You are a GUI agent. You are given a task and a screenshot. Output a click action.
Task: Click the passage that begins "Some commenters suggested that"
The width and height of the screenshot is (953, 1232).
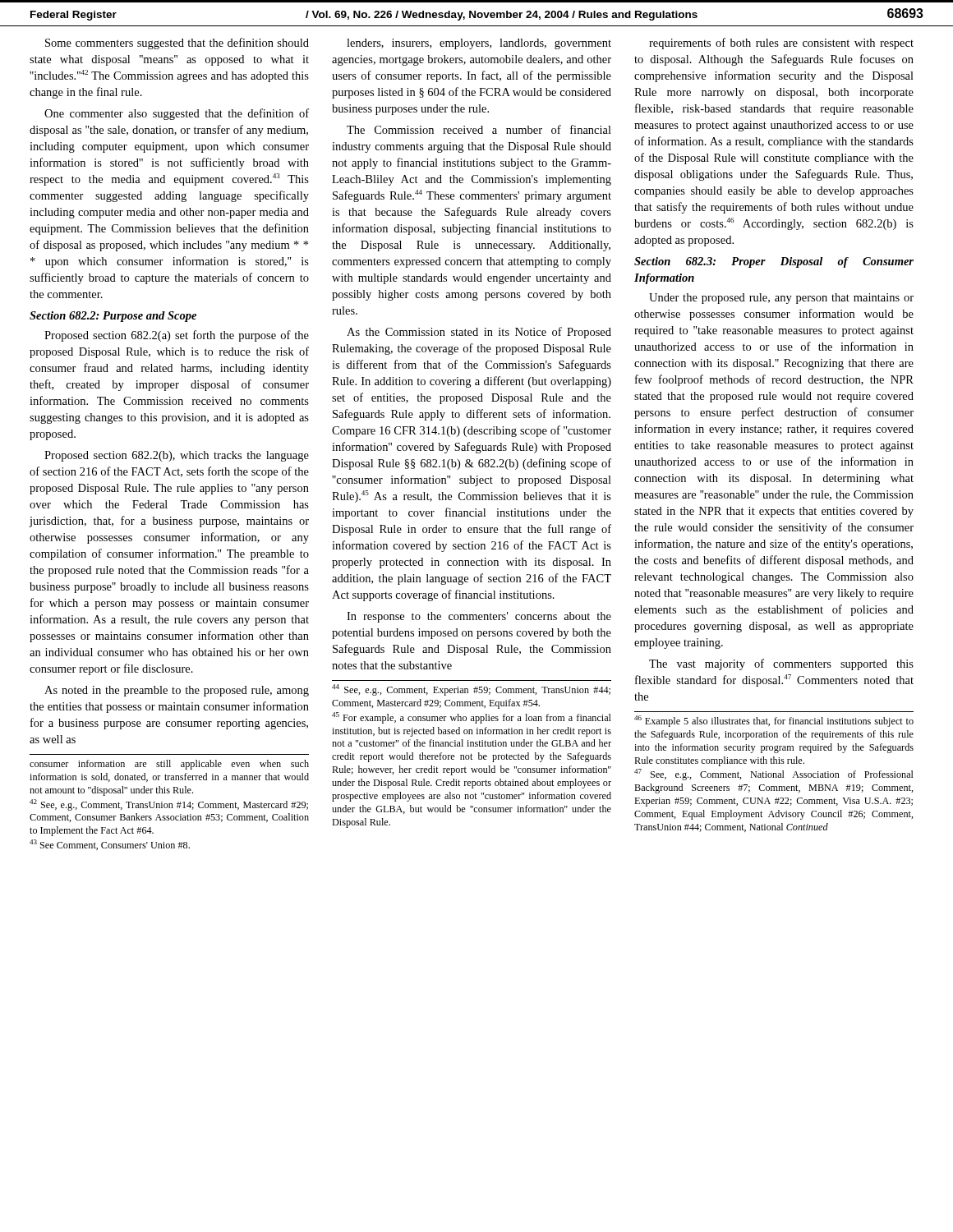[x=169, y=168]
